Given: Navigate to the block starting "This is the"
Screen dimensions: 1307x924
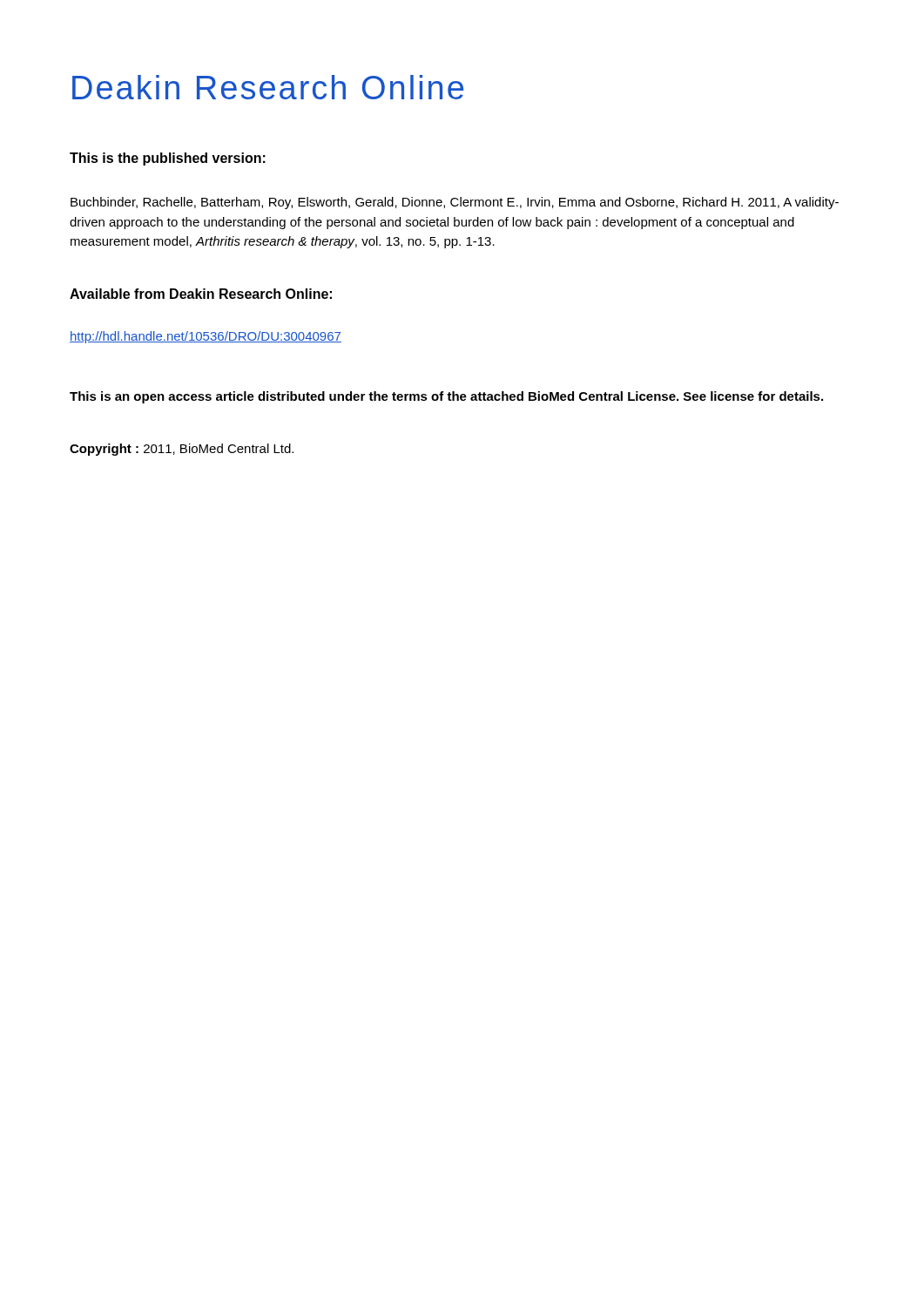Looking at the screenshot, I should pos(168,158).
